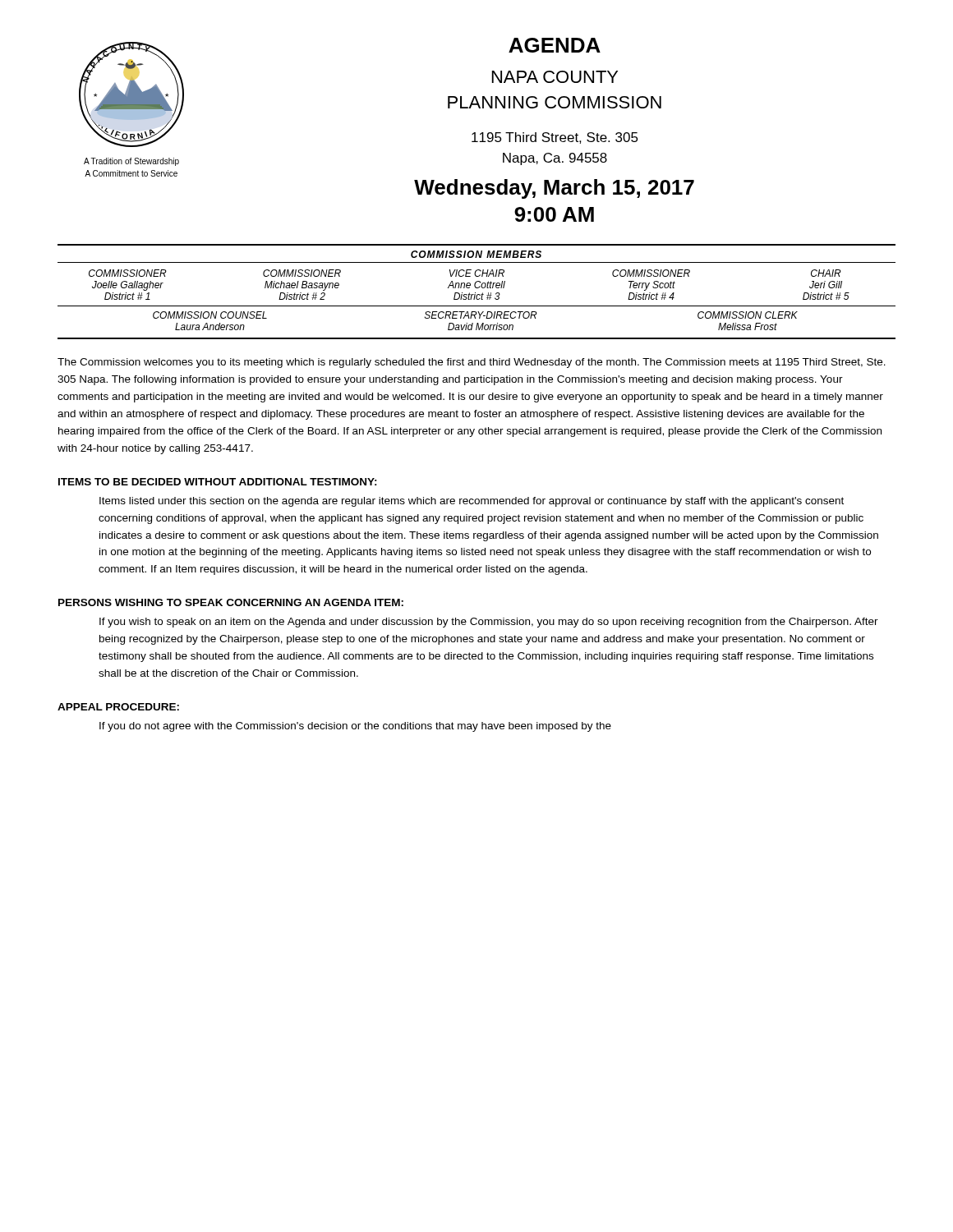Screen dimensions: 1232x953
Task: Find the table that mentions "COMMISSION MEMBERS COMMISSIONER"
Action: point(476,292)
